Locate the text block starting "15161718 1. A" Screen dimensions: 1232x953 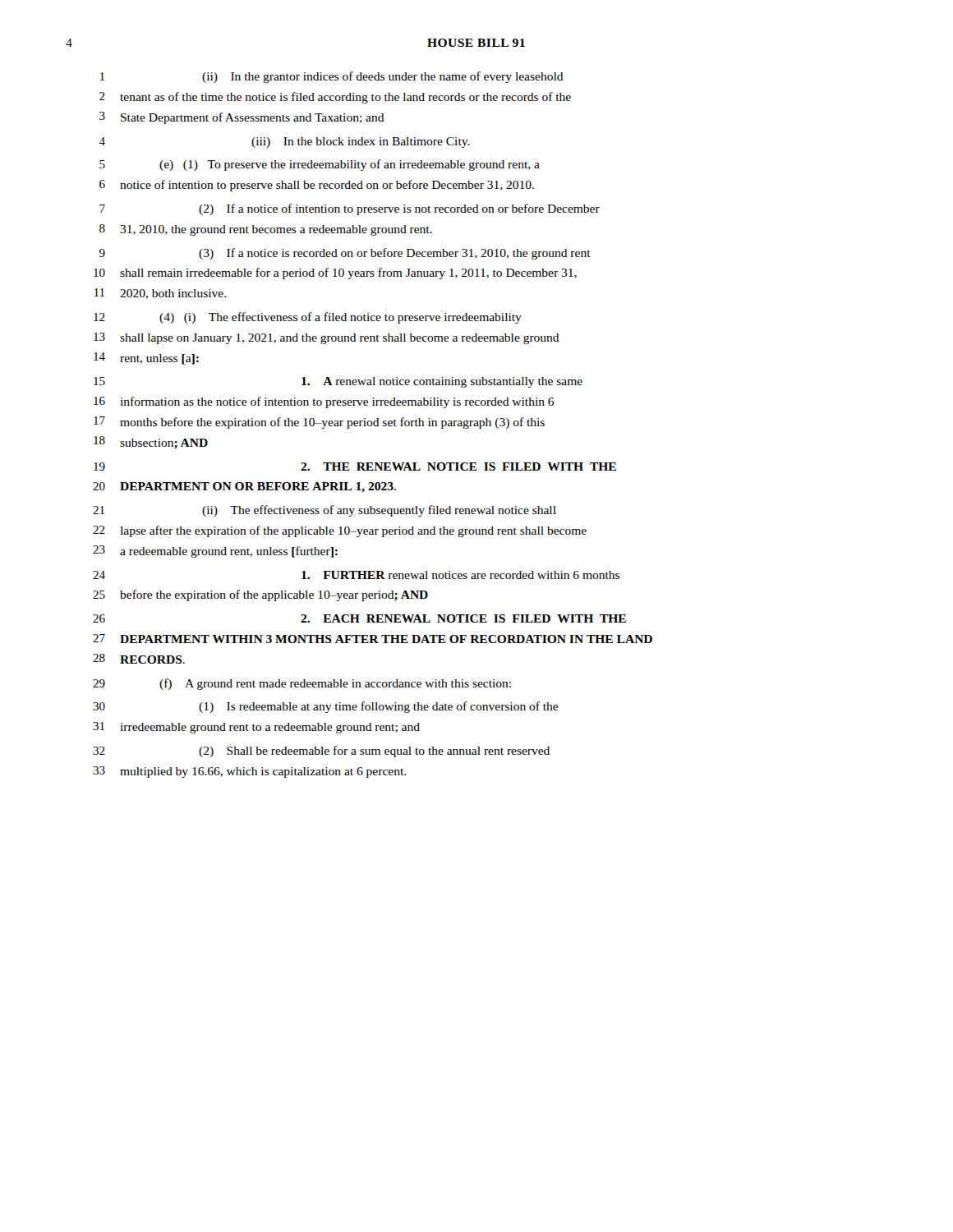pyautogui.click(x=476, y=412)
